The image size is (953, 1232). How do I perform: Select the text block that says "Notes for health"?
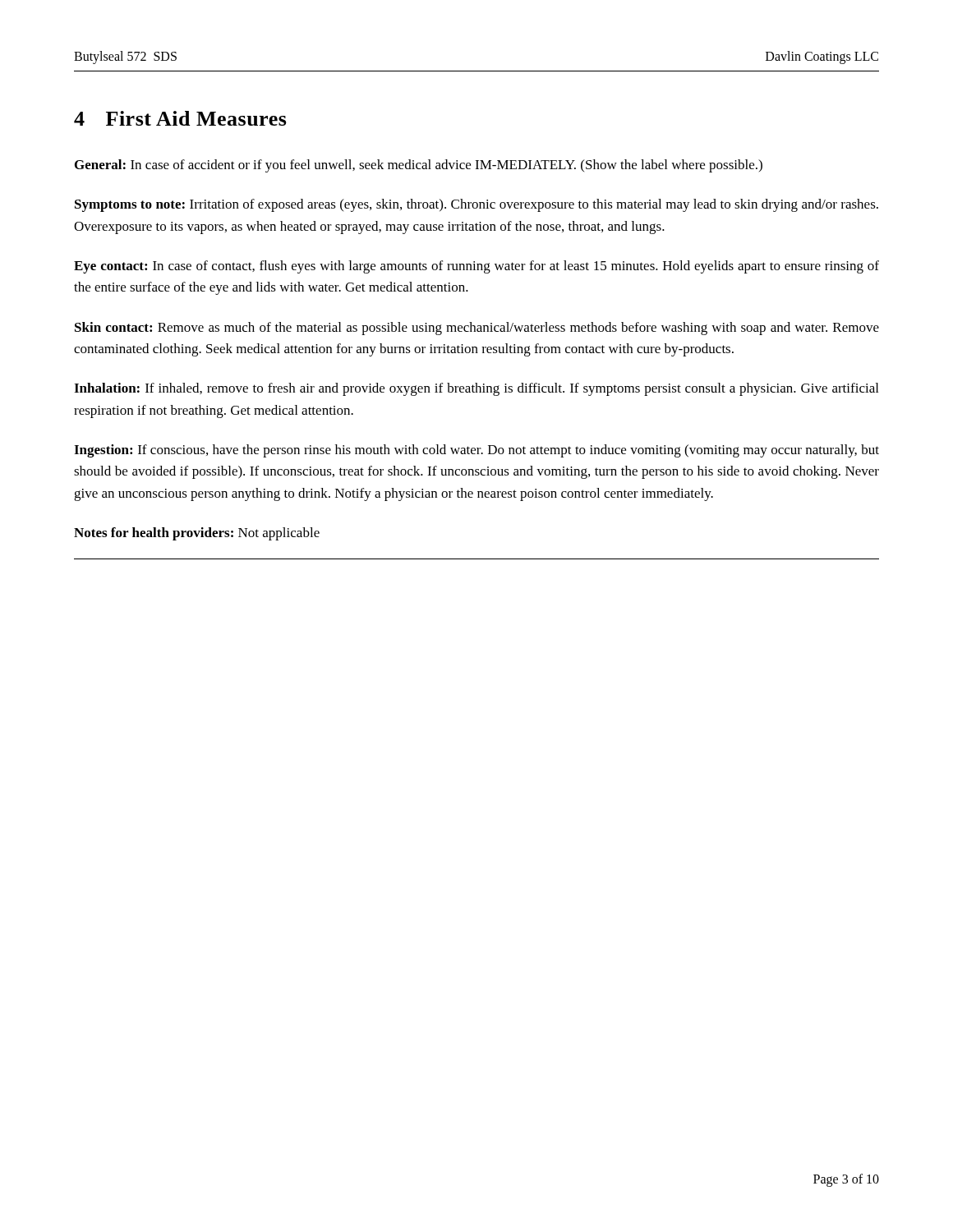(197, 533)
